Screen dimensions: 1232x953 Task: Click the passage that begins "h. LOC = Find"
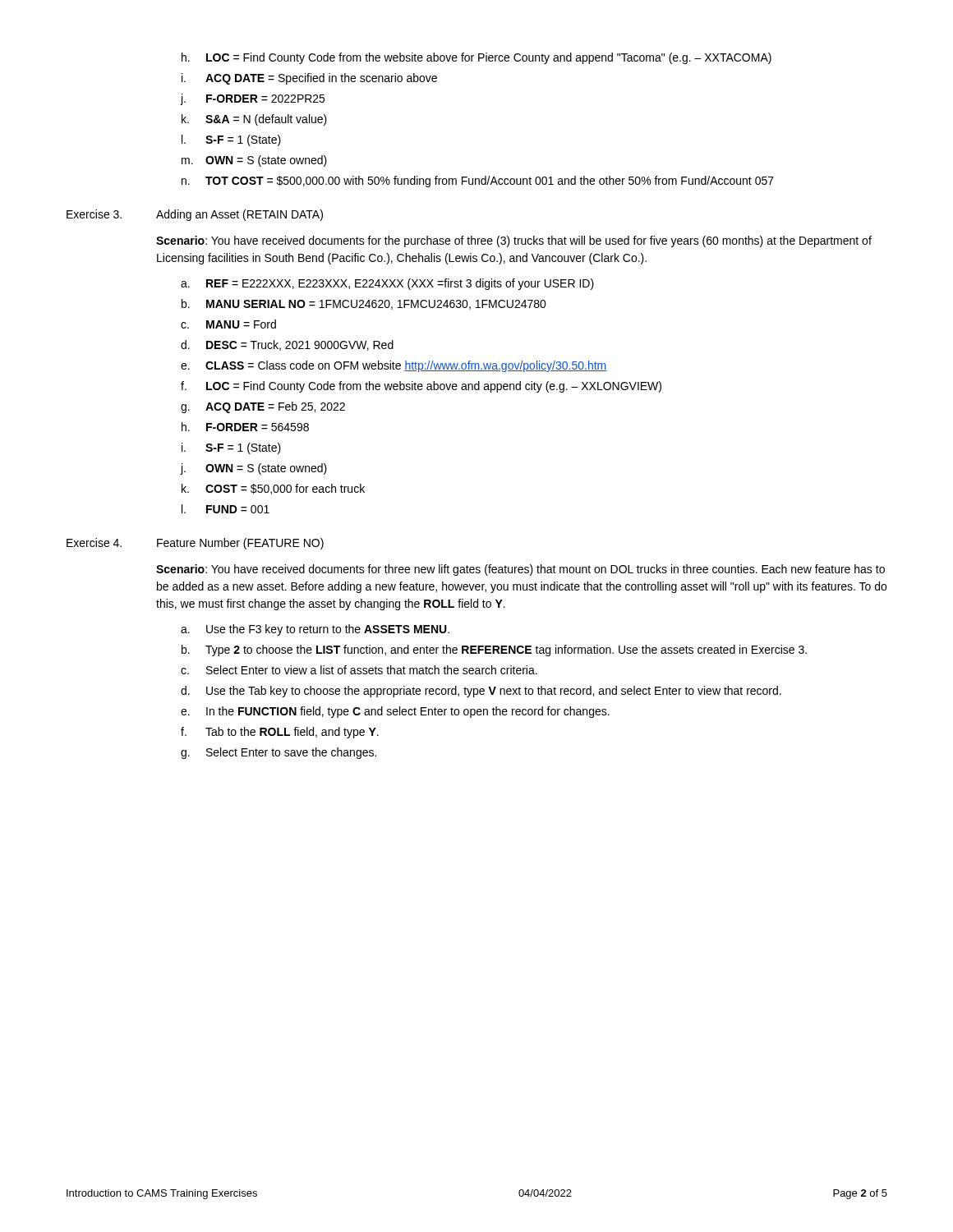point(534,58)
